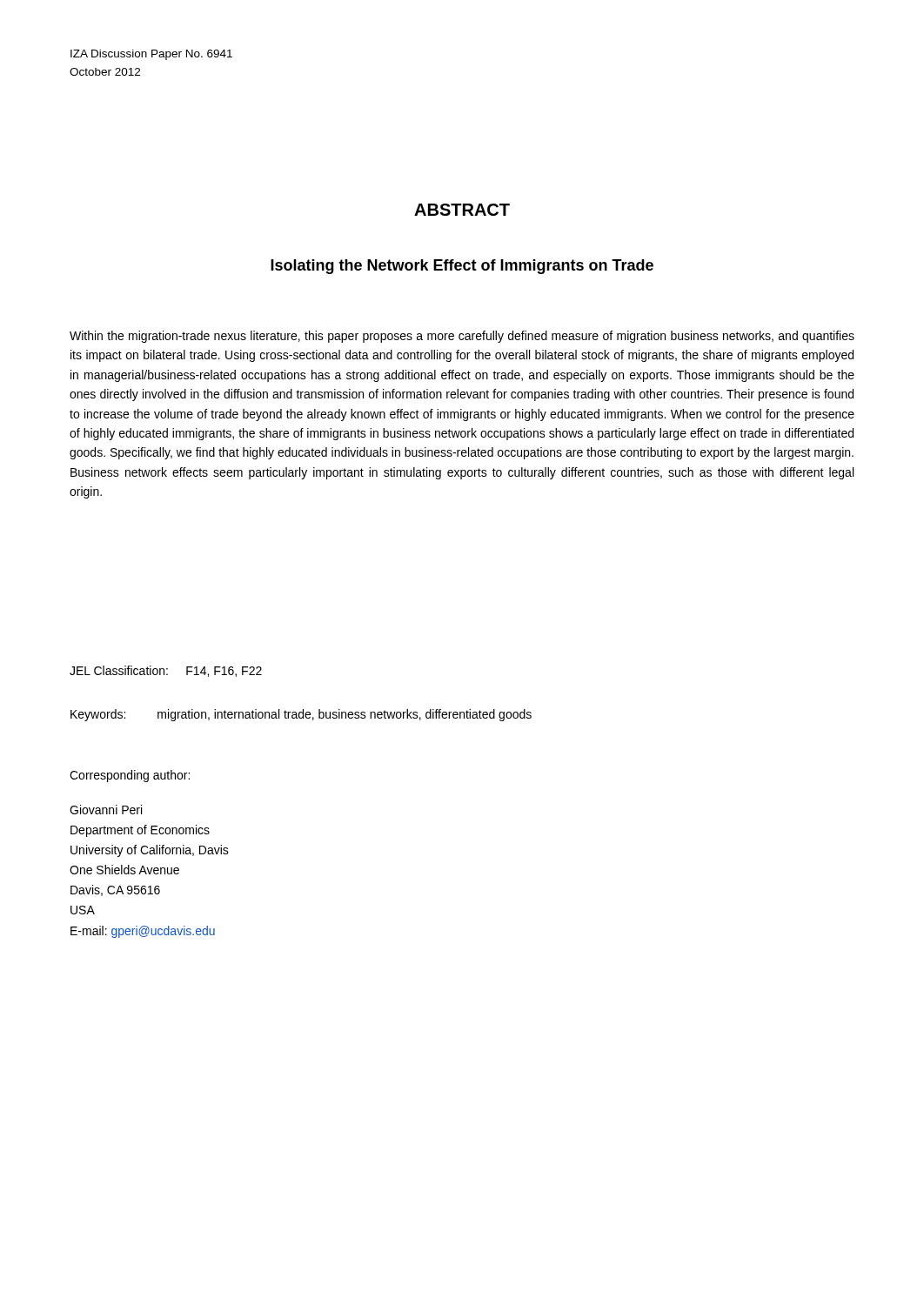Locate the section header
The image size is (924, 1305).
pyautogui.click(x=462, y=265)
